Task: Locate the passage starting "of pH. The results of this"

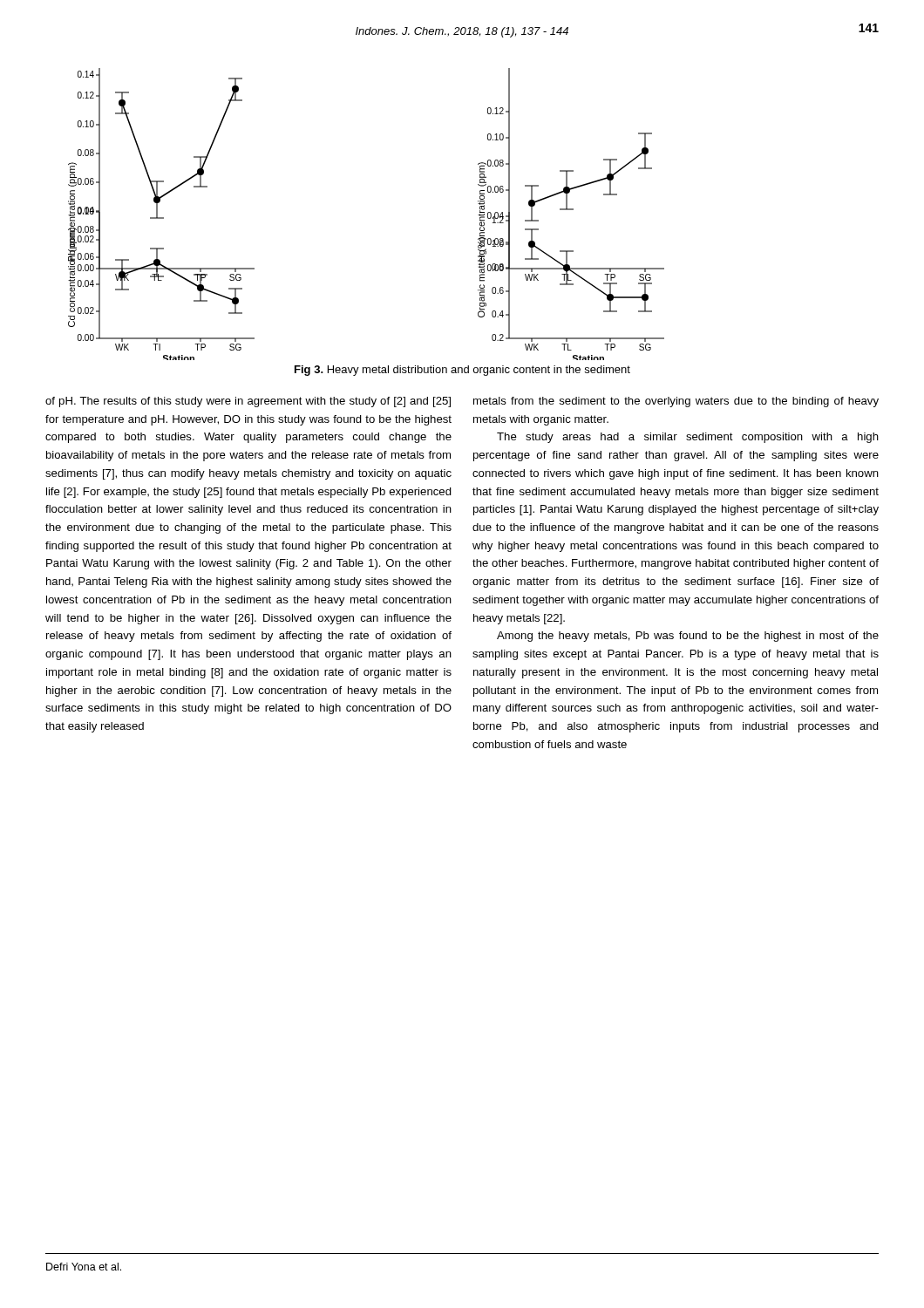Action: pos(248,564)
